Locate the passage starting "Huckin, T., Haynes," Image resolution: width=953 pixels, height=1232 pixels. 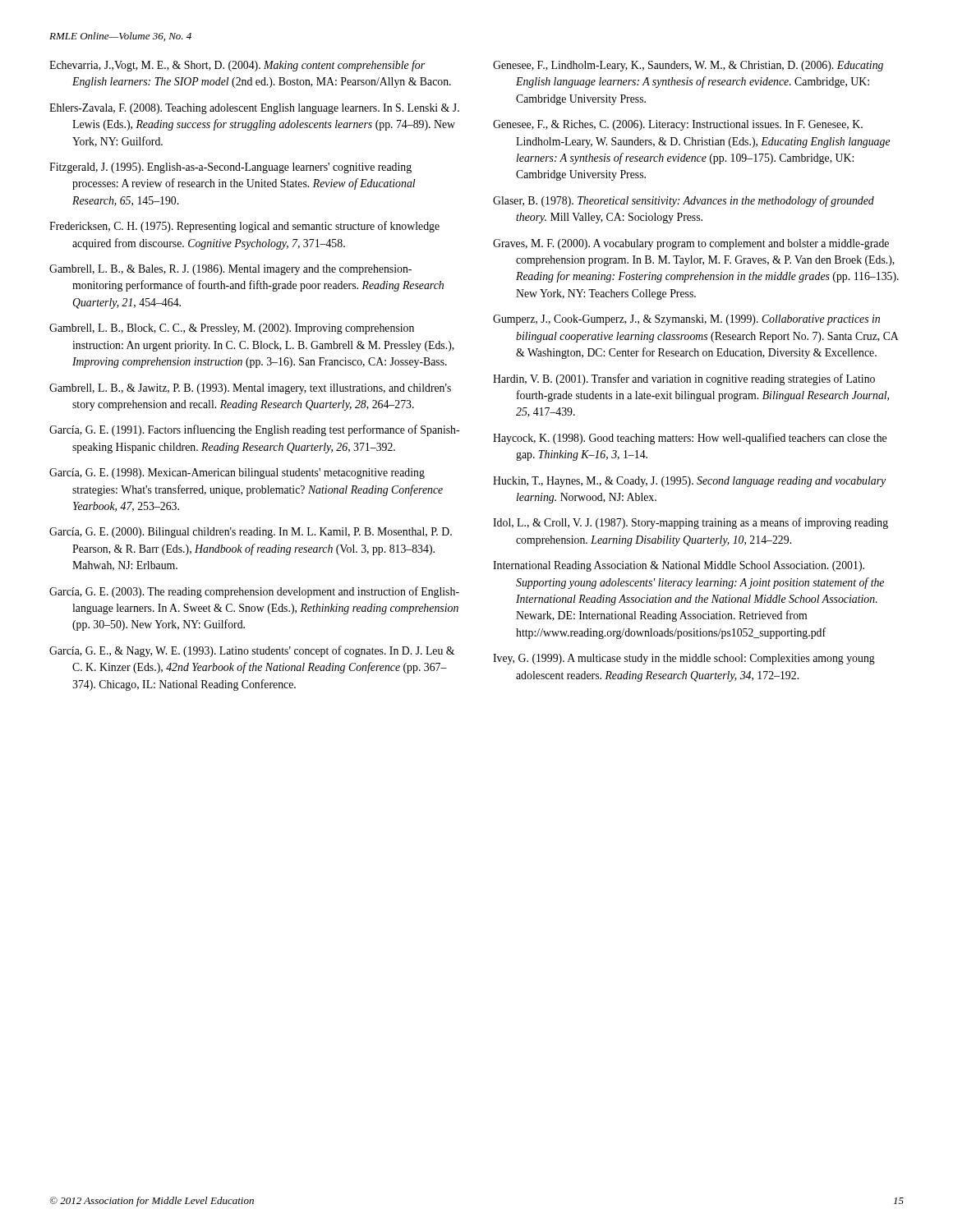click(689, 489)
